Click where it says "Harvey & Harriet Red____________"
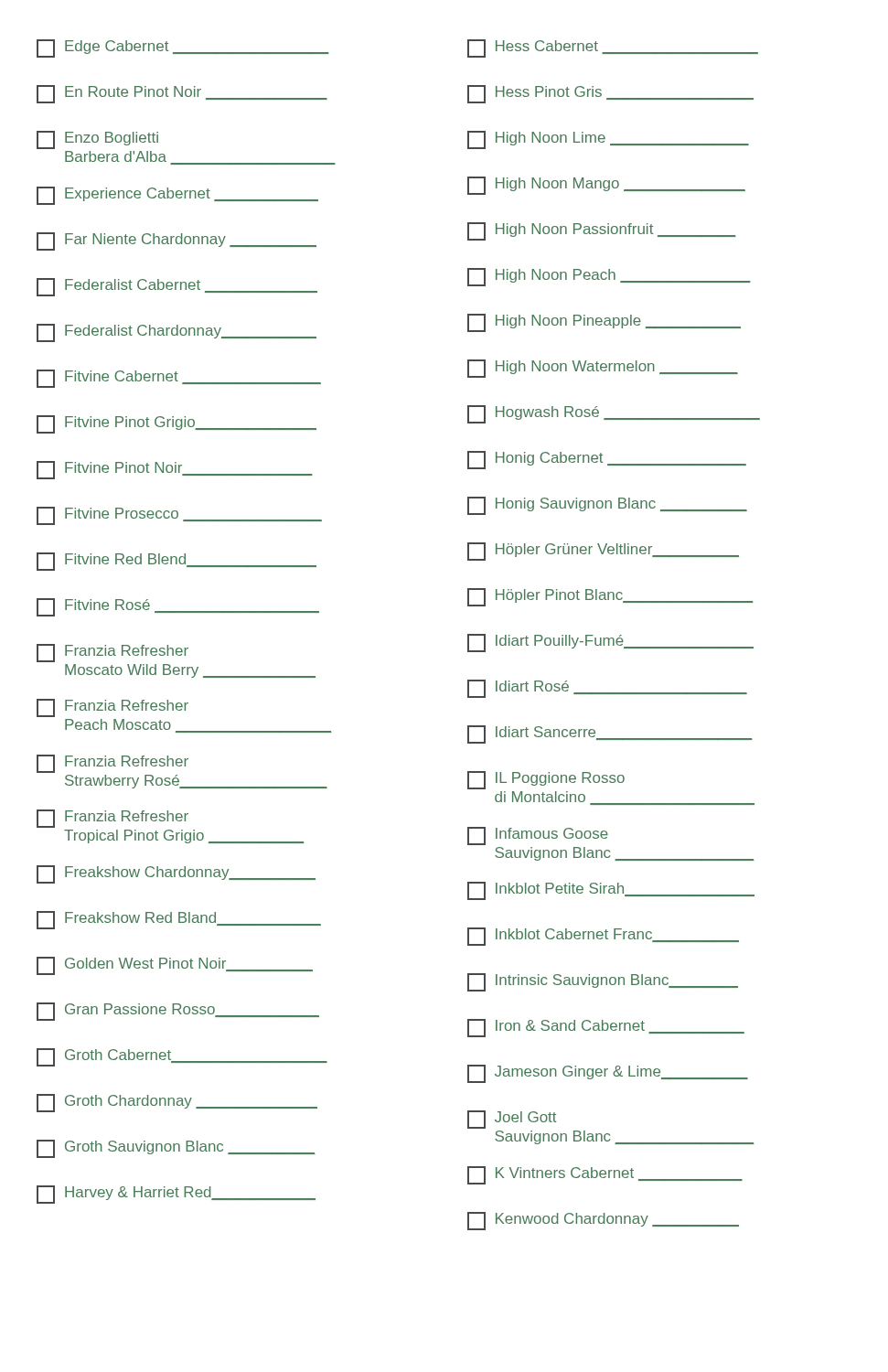Image resolution: width=888 pixels, height=1372 pixels. [x=229, y=1193]
